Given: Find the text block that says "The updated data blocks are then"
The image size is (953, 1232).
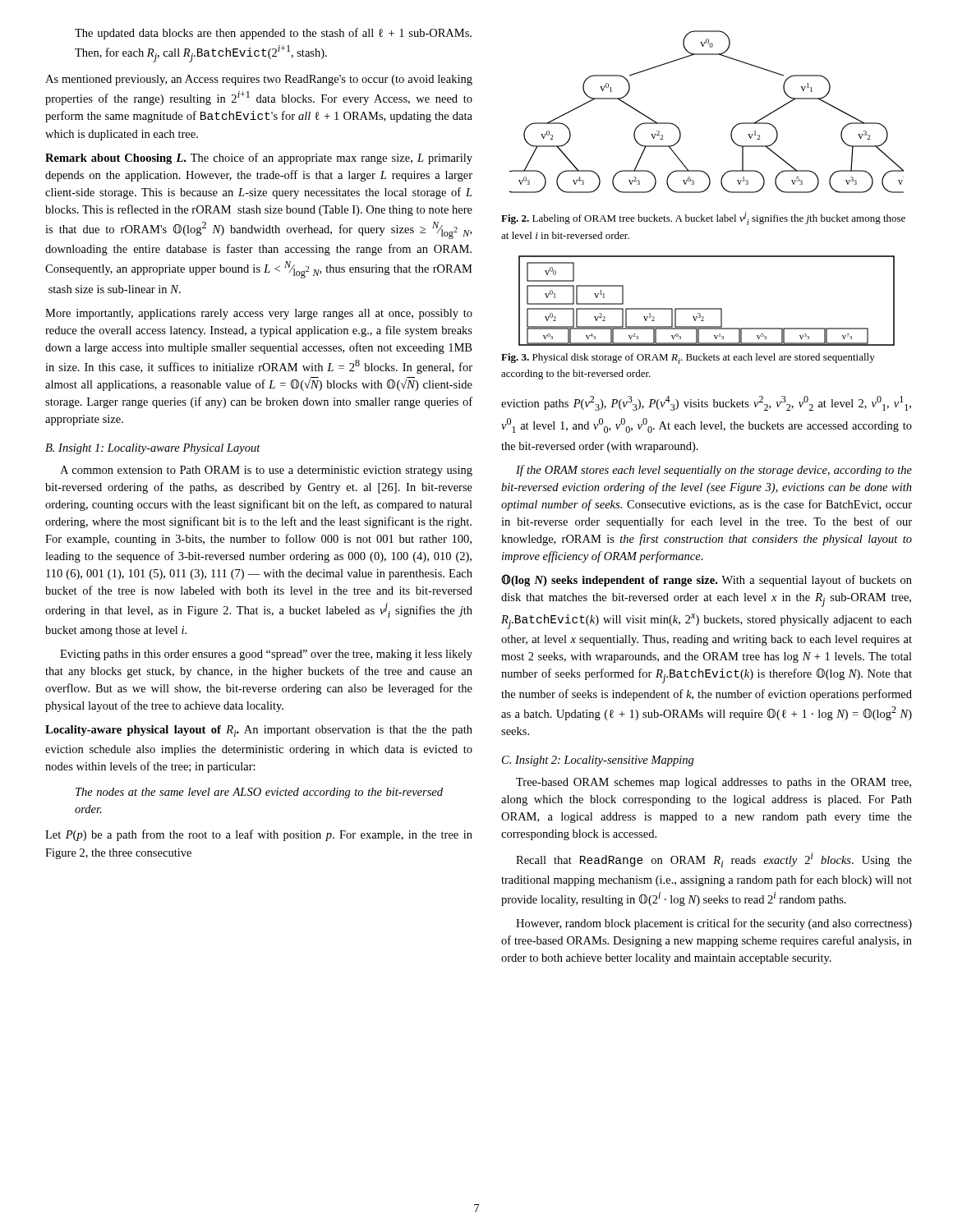Looking at the screenshot, I should coord(274,44).
